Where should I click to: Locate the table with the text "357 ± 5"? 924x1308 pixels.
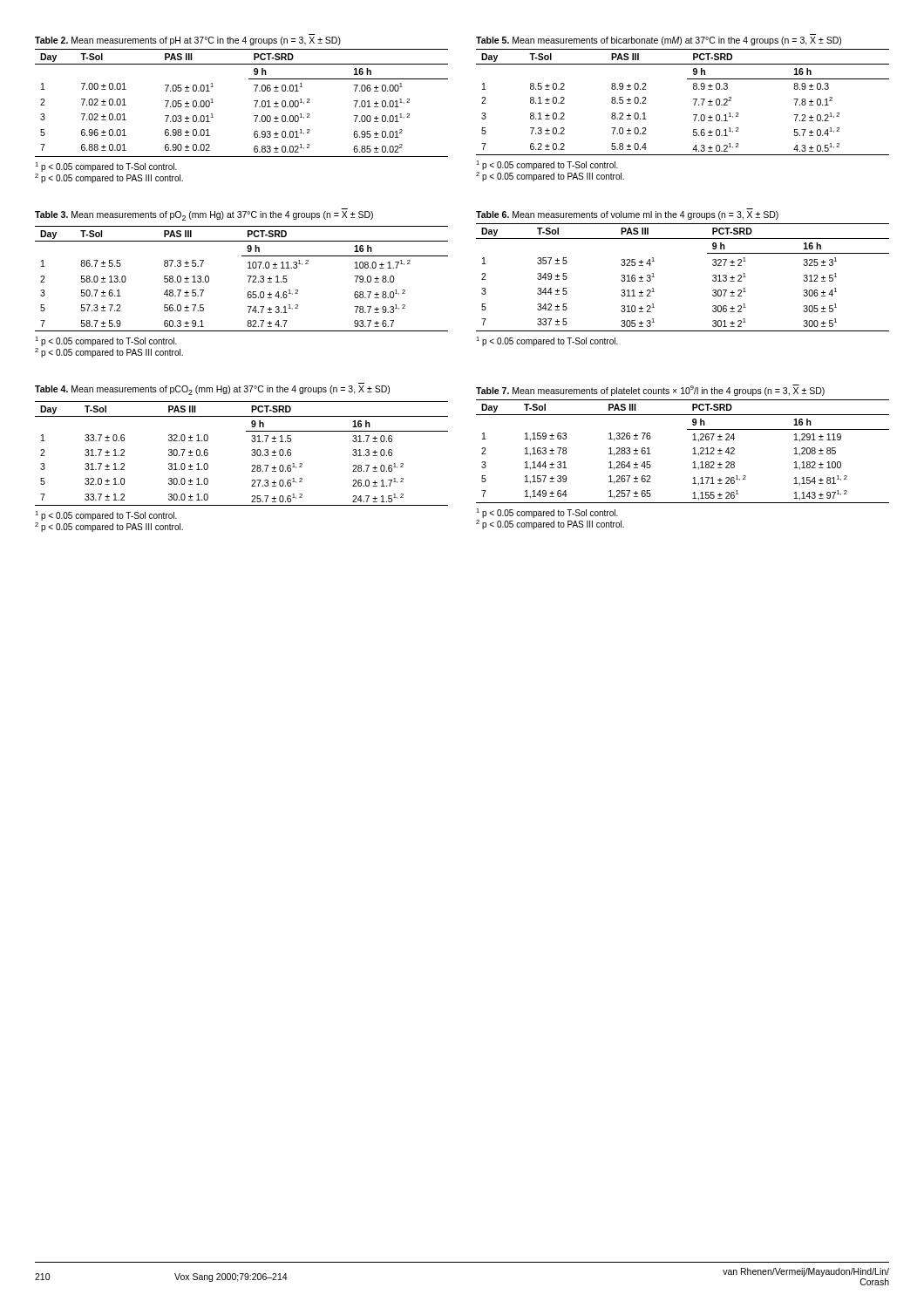coord(683,278)
